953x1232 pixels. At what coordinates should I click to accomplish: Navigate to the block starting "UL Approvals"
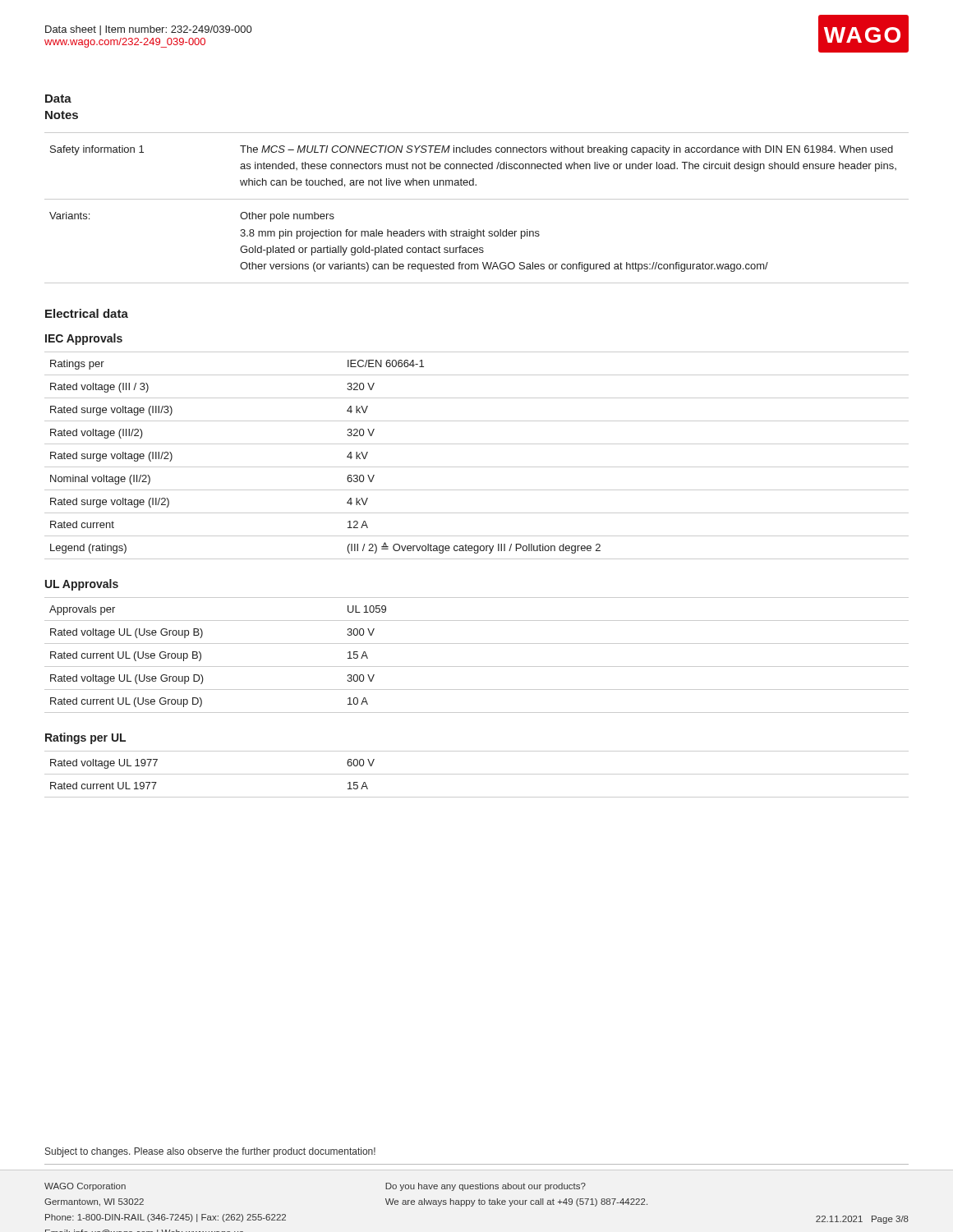coord(81,584)
